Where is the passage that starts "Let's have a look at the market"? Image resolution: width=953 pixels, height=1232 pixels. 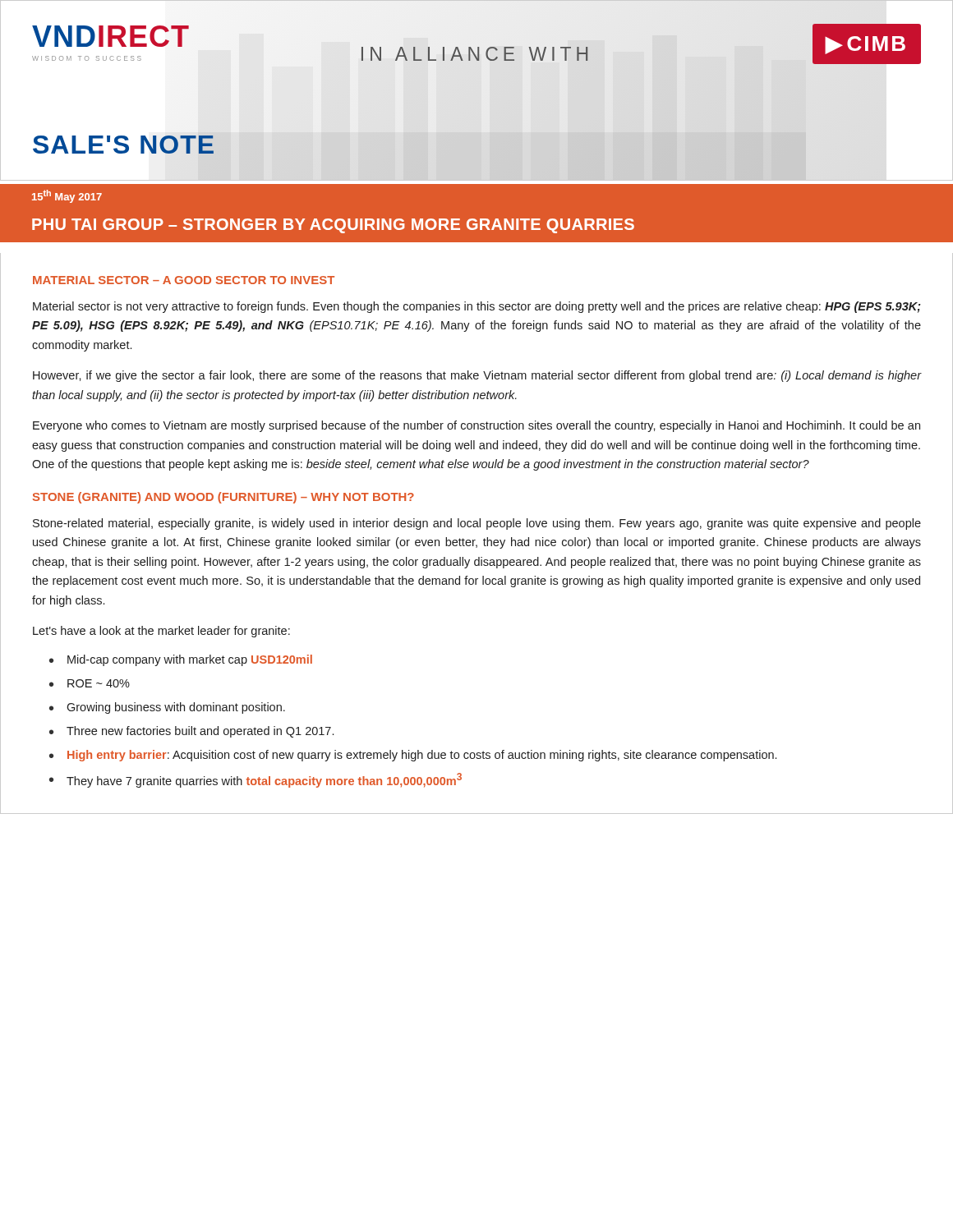pyautogui.click(x=161, y=631)
